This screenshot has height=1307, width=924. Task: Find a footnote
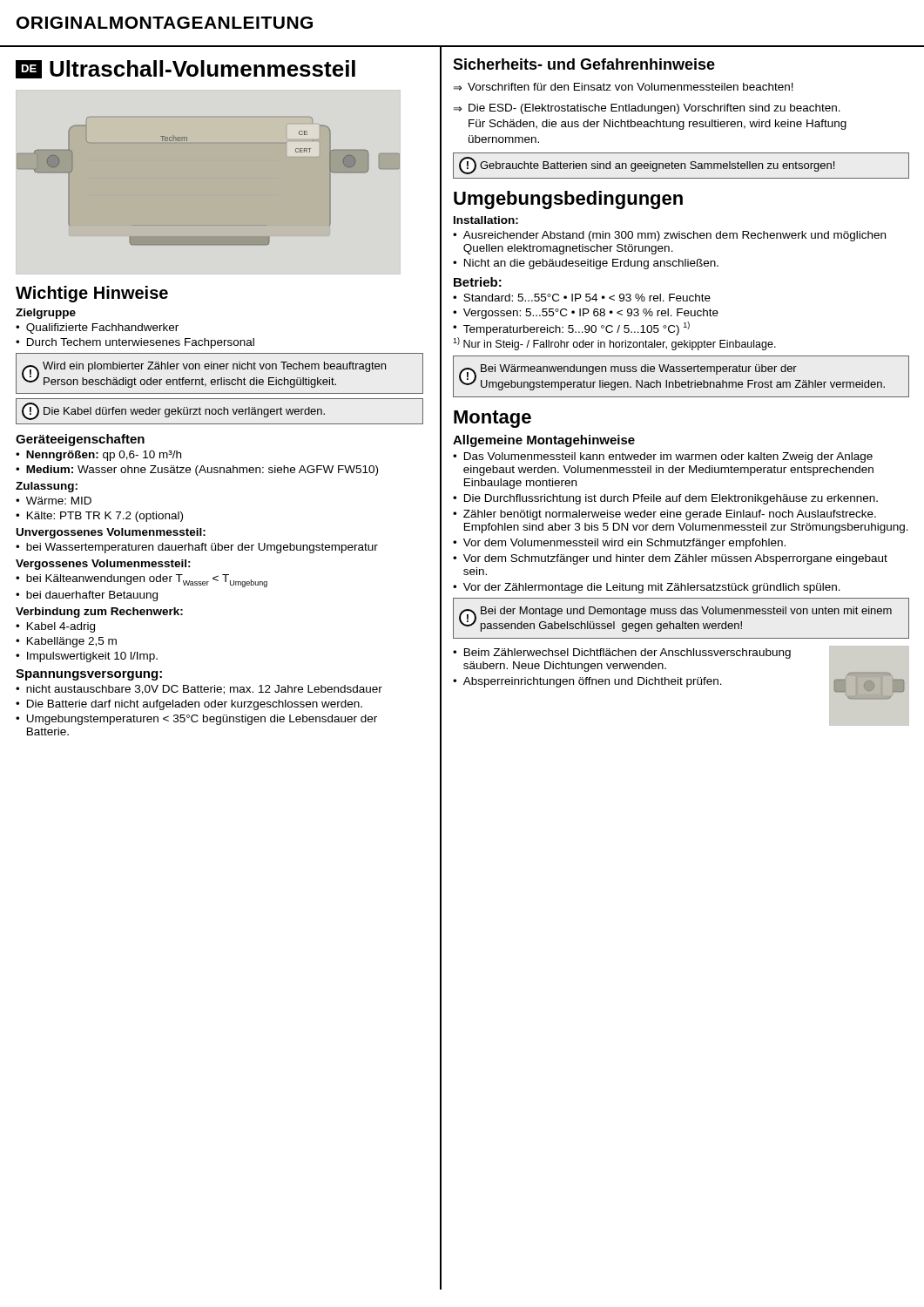pyautogui.click(x=615, y=344)
